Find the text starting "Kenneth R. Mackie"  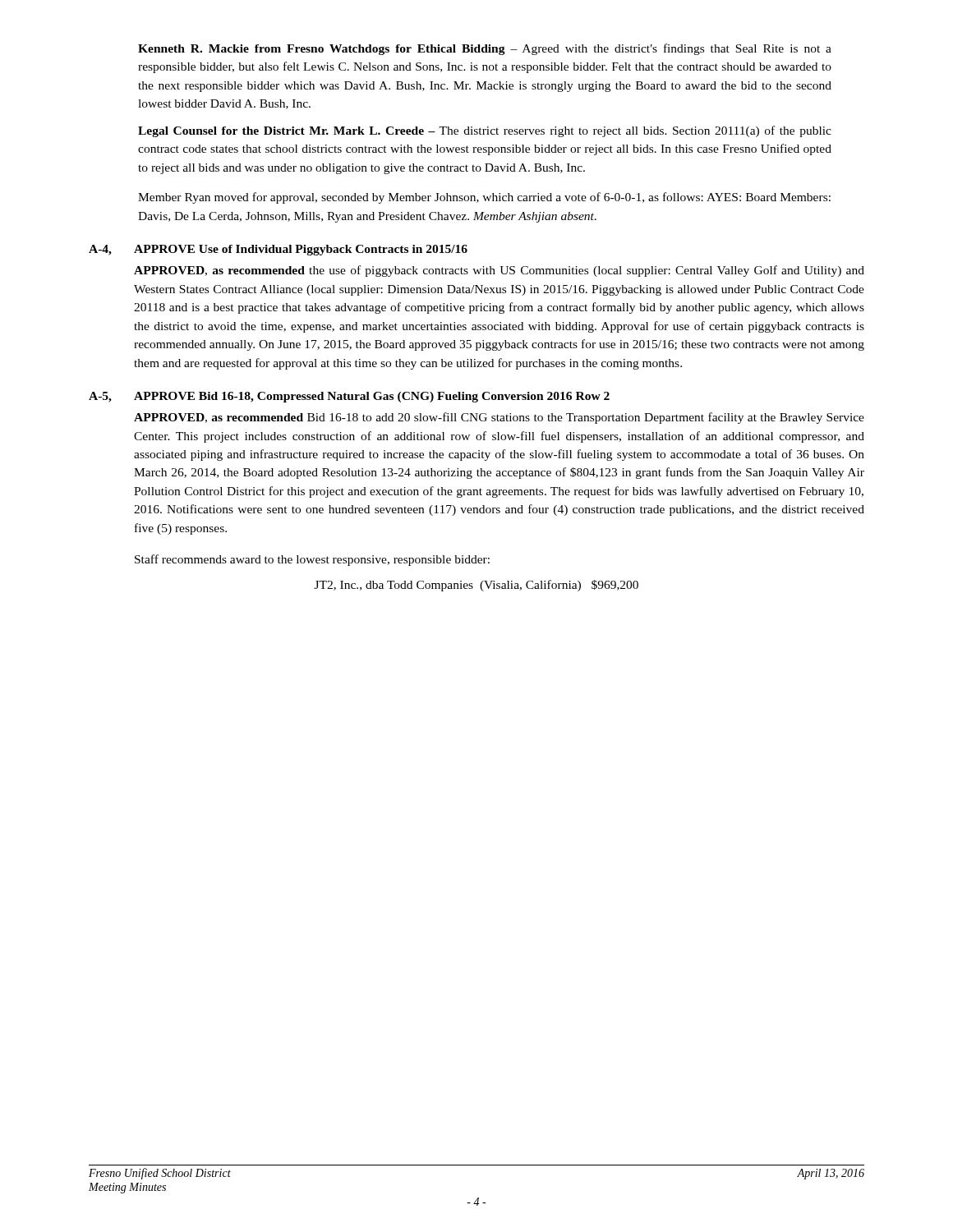pyautogui.click(x=485, y=49)
